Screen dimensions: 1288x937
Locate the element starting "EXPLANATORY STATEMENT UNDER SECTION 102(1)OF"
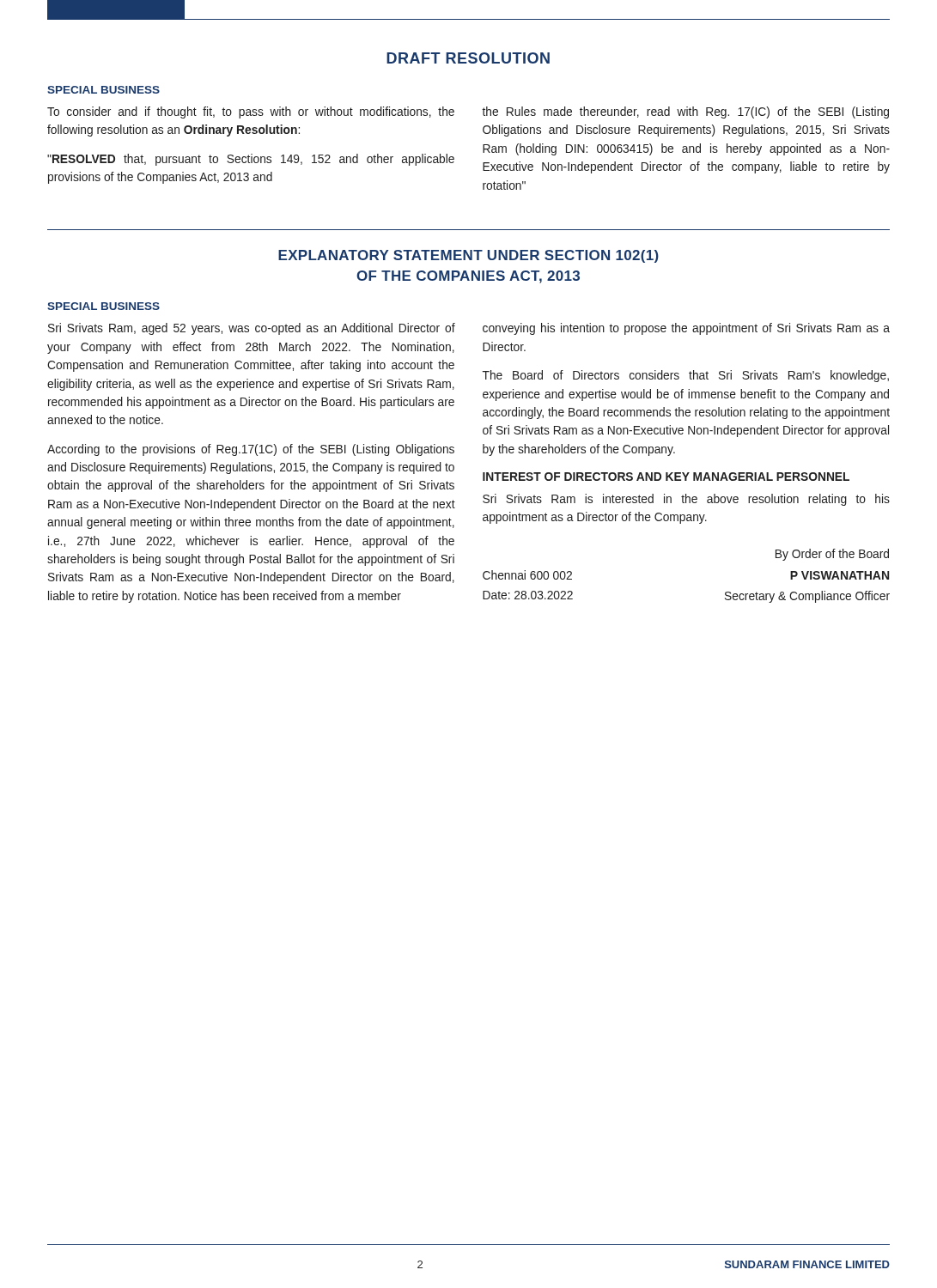pos(468,266)
